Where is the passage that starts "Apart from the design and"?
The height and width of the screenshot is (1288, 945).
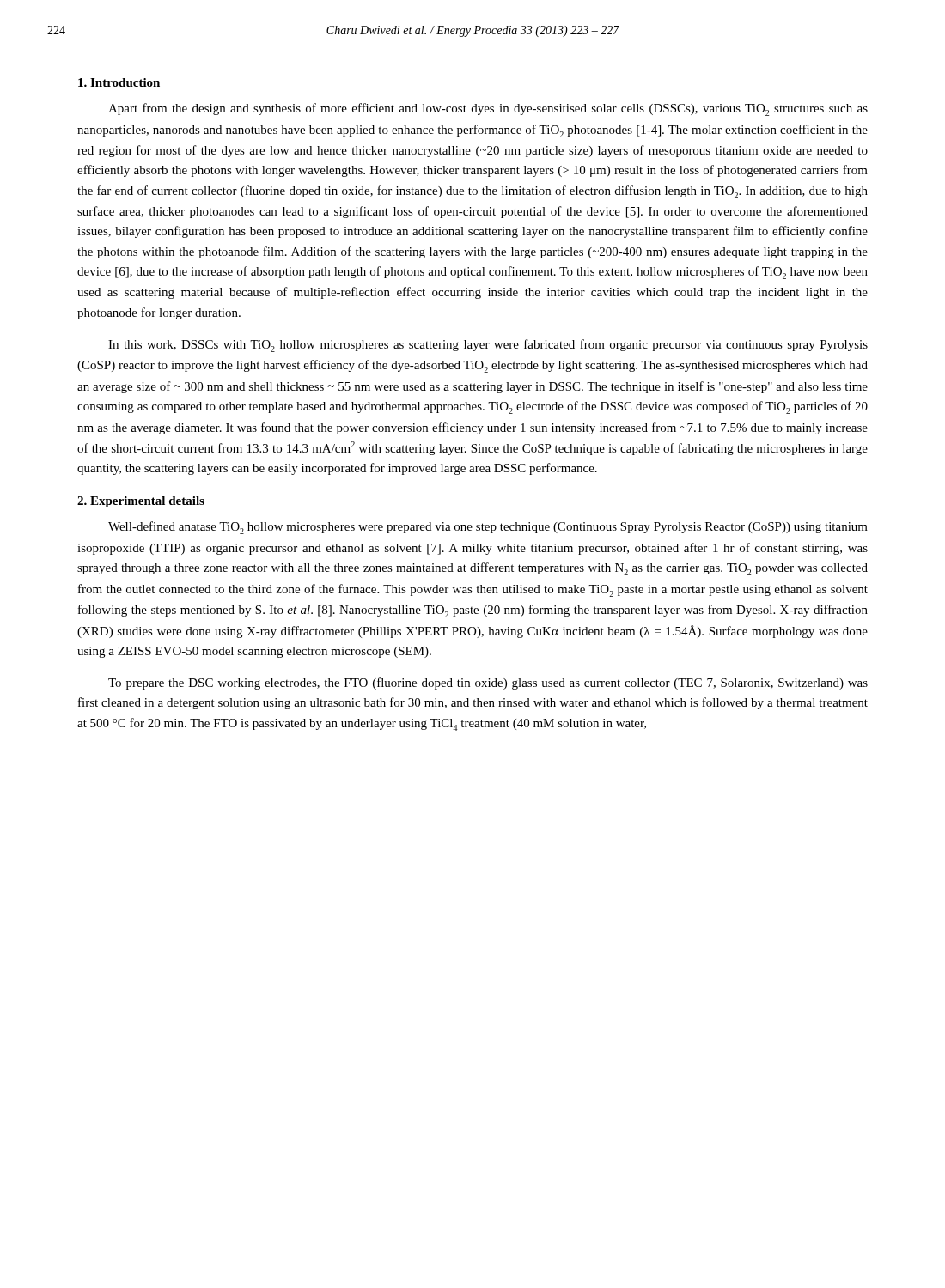(472, 210)
